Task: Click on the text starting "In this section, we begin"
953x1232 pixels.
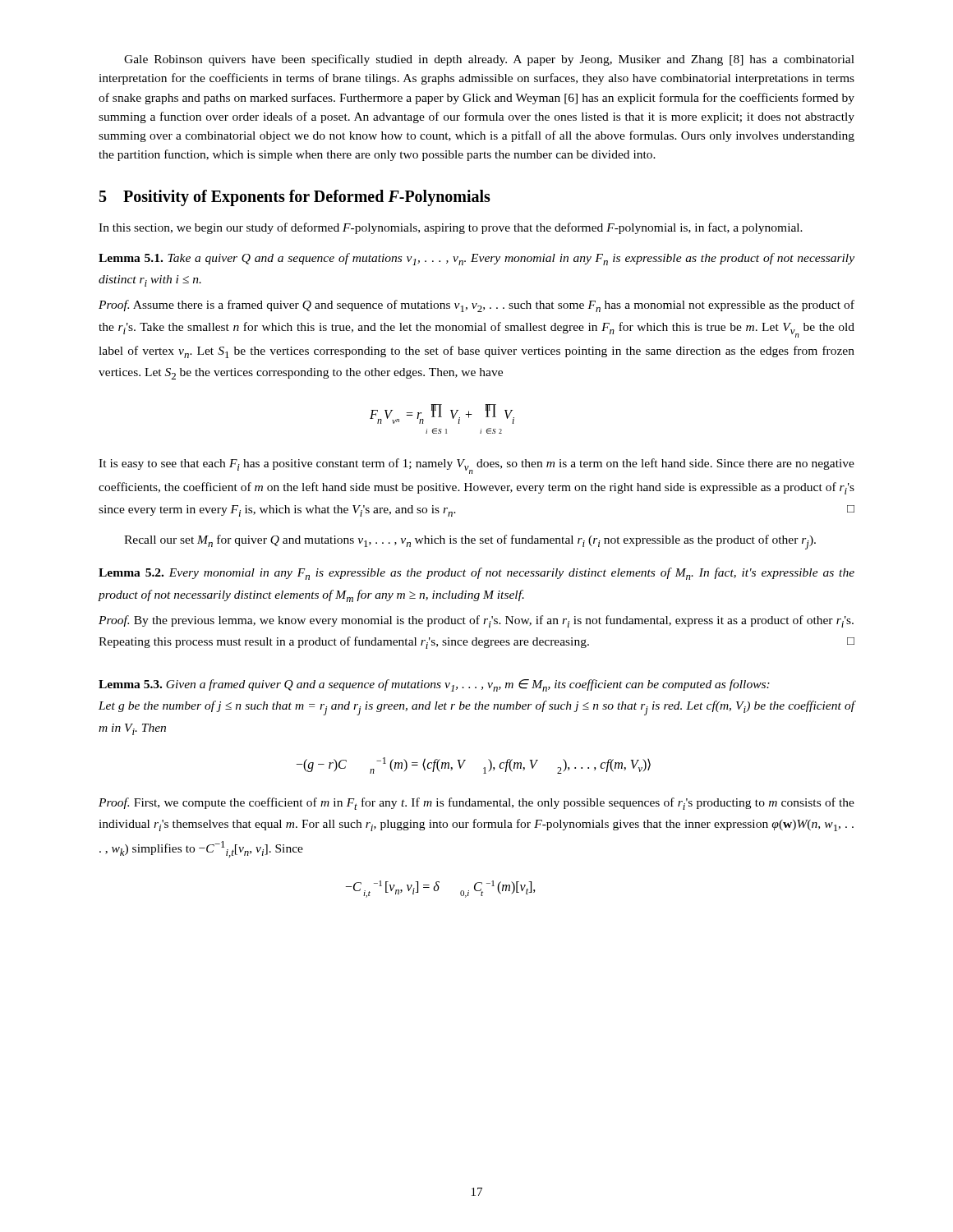Action: click(x=476, y=227)
